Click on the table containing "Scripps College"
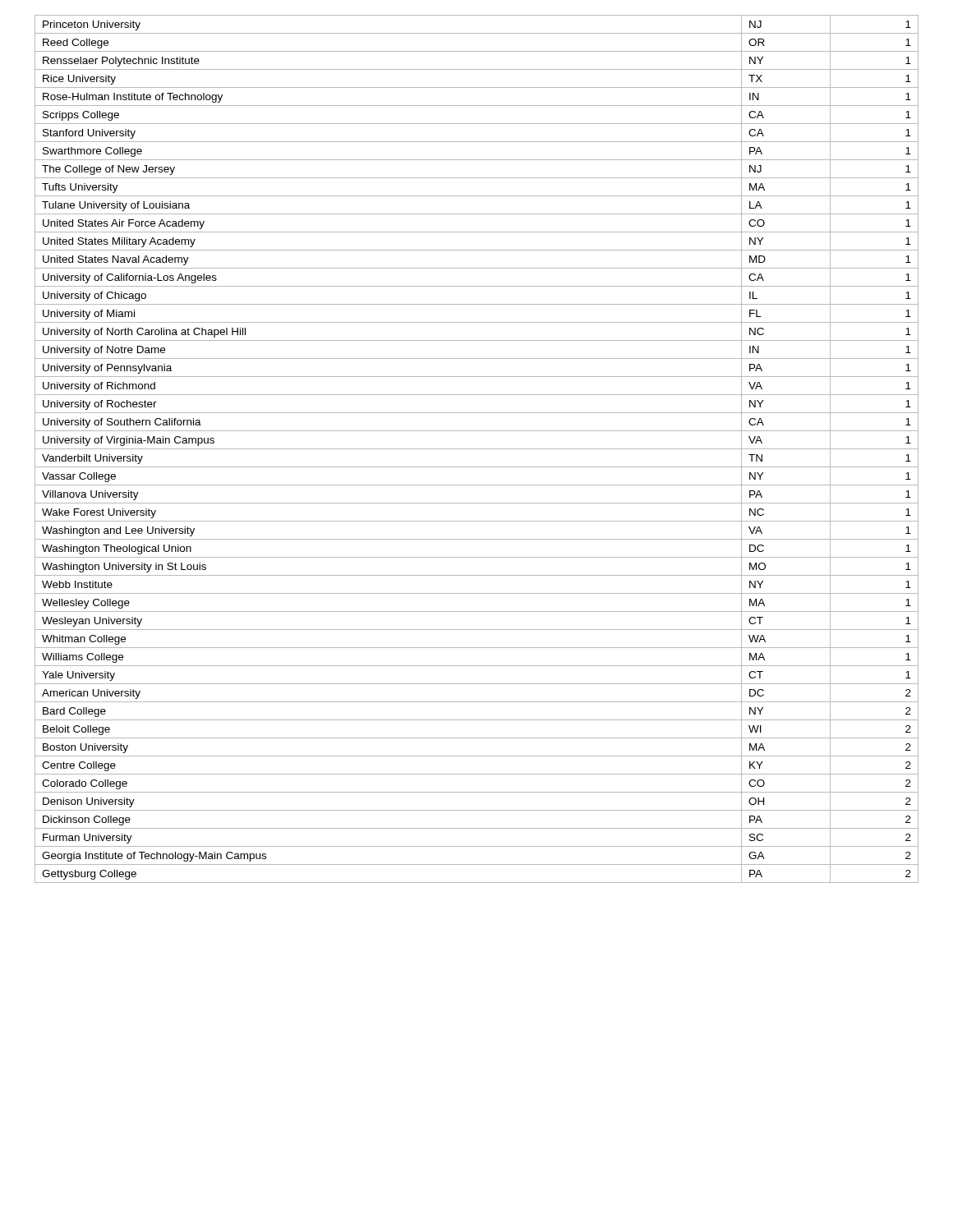The image size is (953, 1232). click(x=476, y=449)
